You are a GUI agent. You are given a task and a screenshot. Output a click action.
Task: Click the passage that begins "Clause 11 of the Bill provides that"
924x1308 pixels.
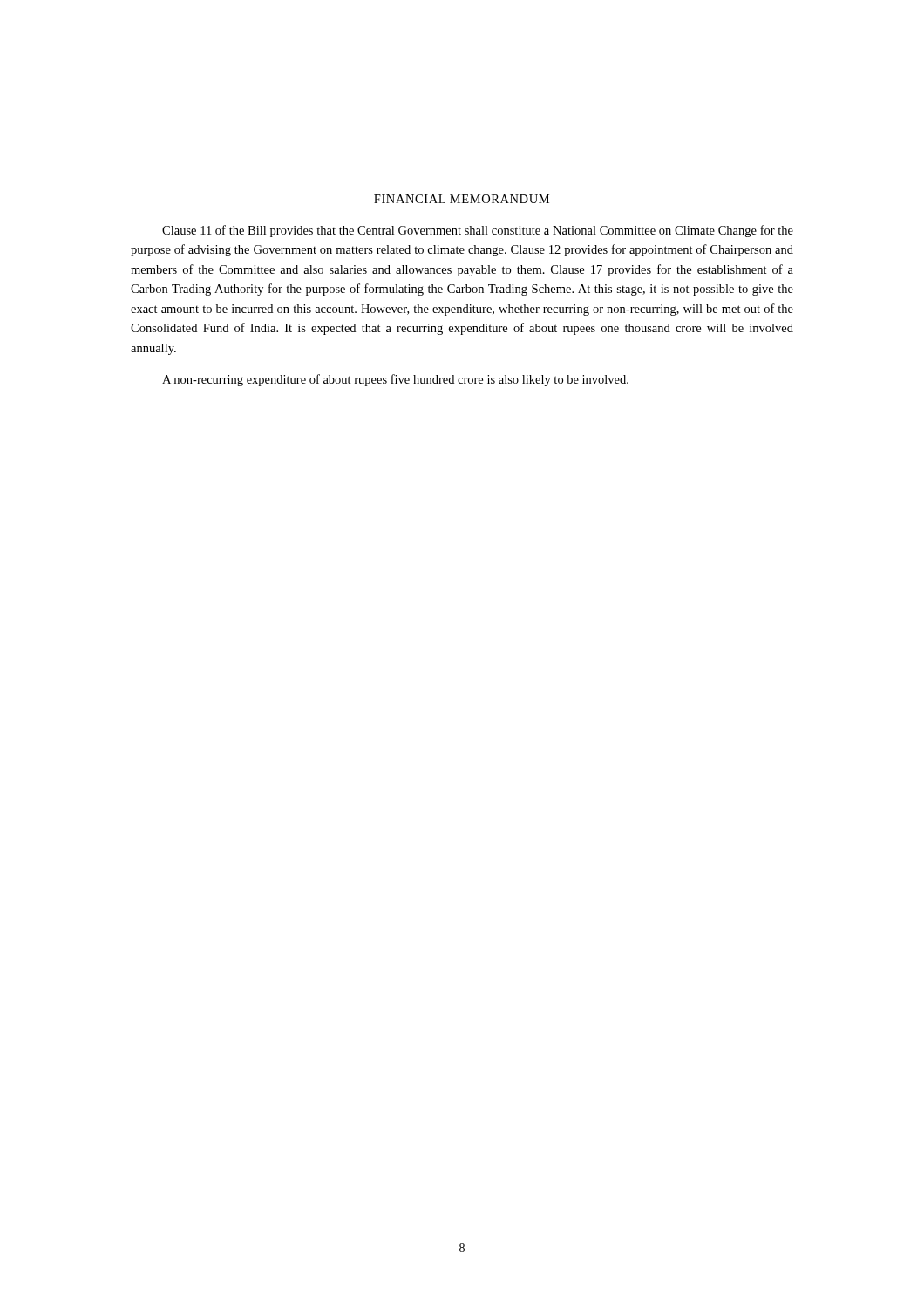[x=462, y=289]
